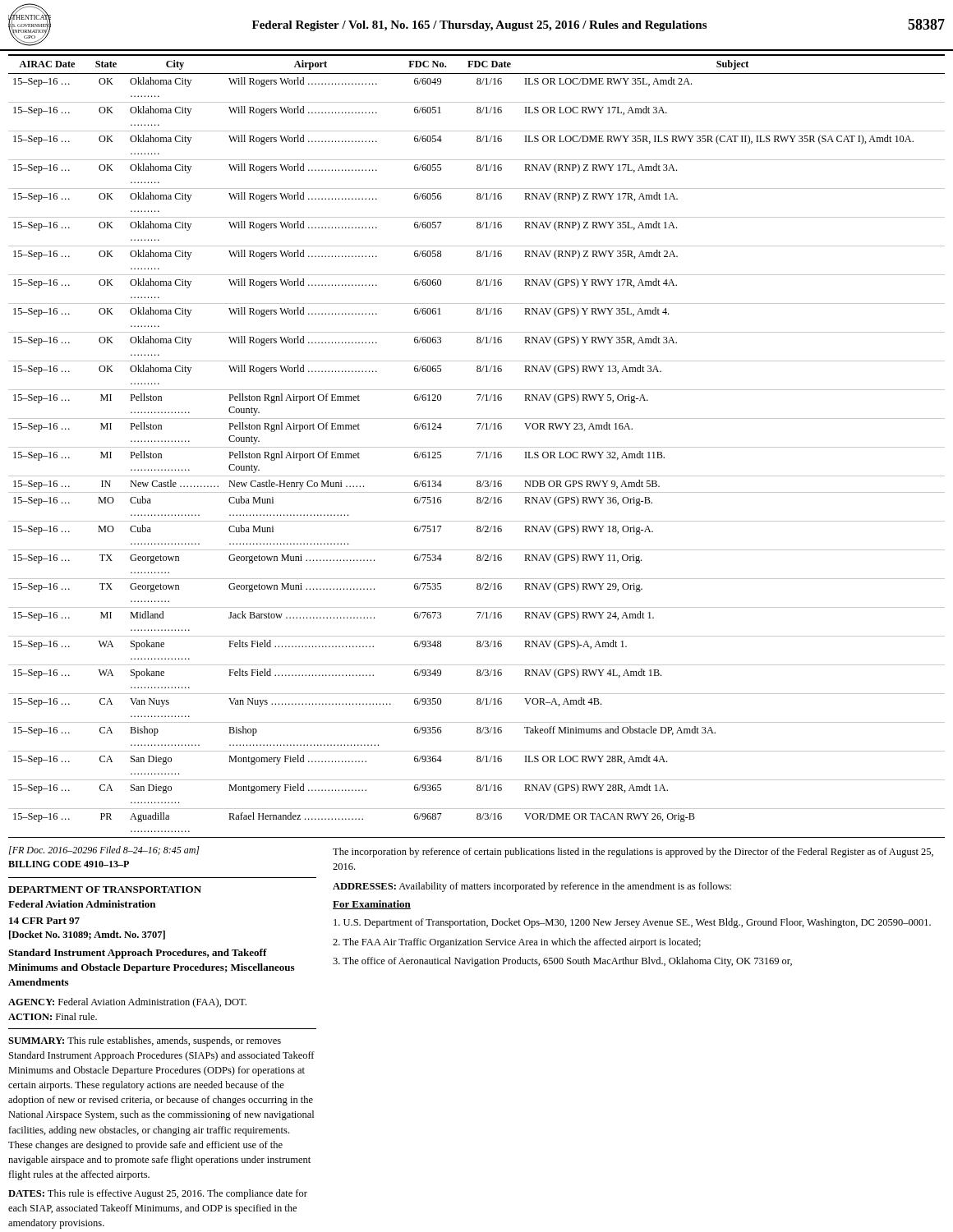This screenshot has width=953, height=1232.
Task: Point to the passage starting "14 CFR Part 97"
Action: click(x=44, y=920)
